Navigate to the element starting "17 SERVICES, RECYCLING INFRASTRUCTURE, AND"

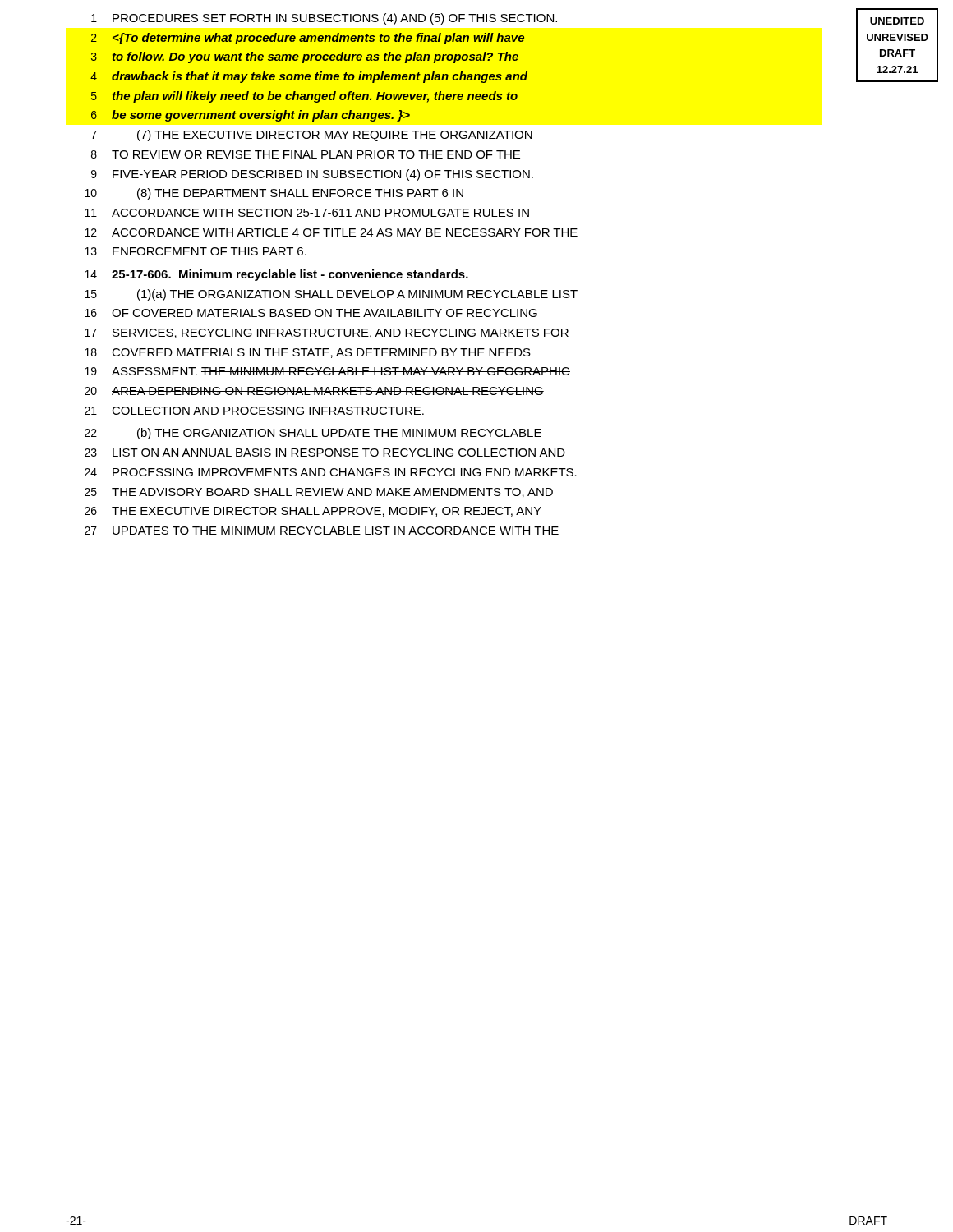point(444,333)
